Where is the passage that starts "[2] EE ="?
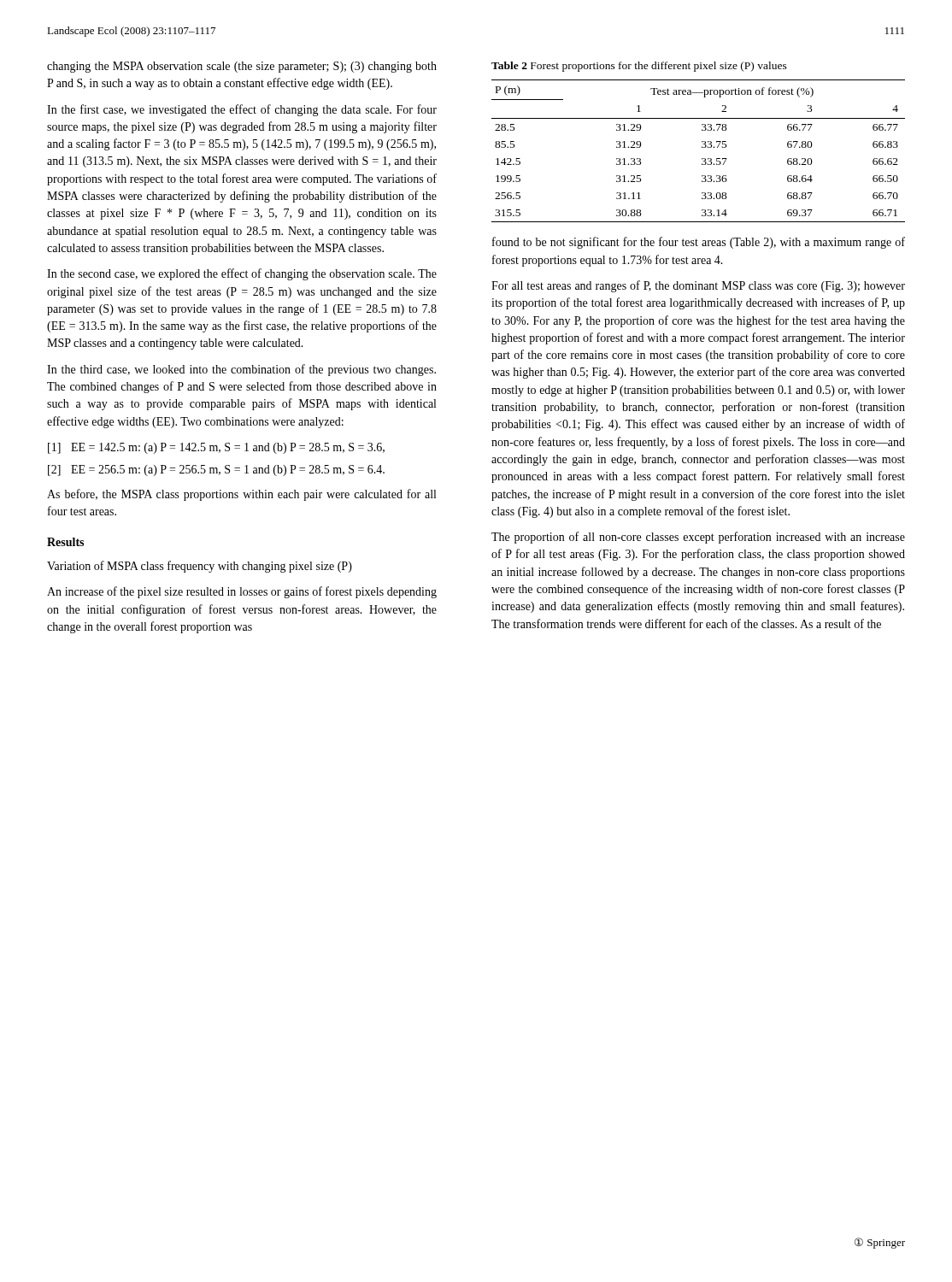The image size is (952, 1282). point(242,470)
